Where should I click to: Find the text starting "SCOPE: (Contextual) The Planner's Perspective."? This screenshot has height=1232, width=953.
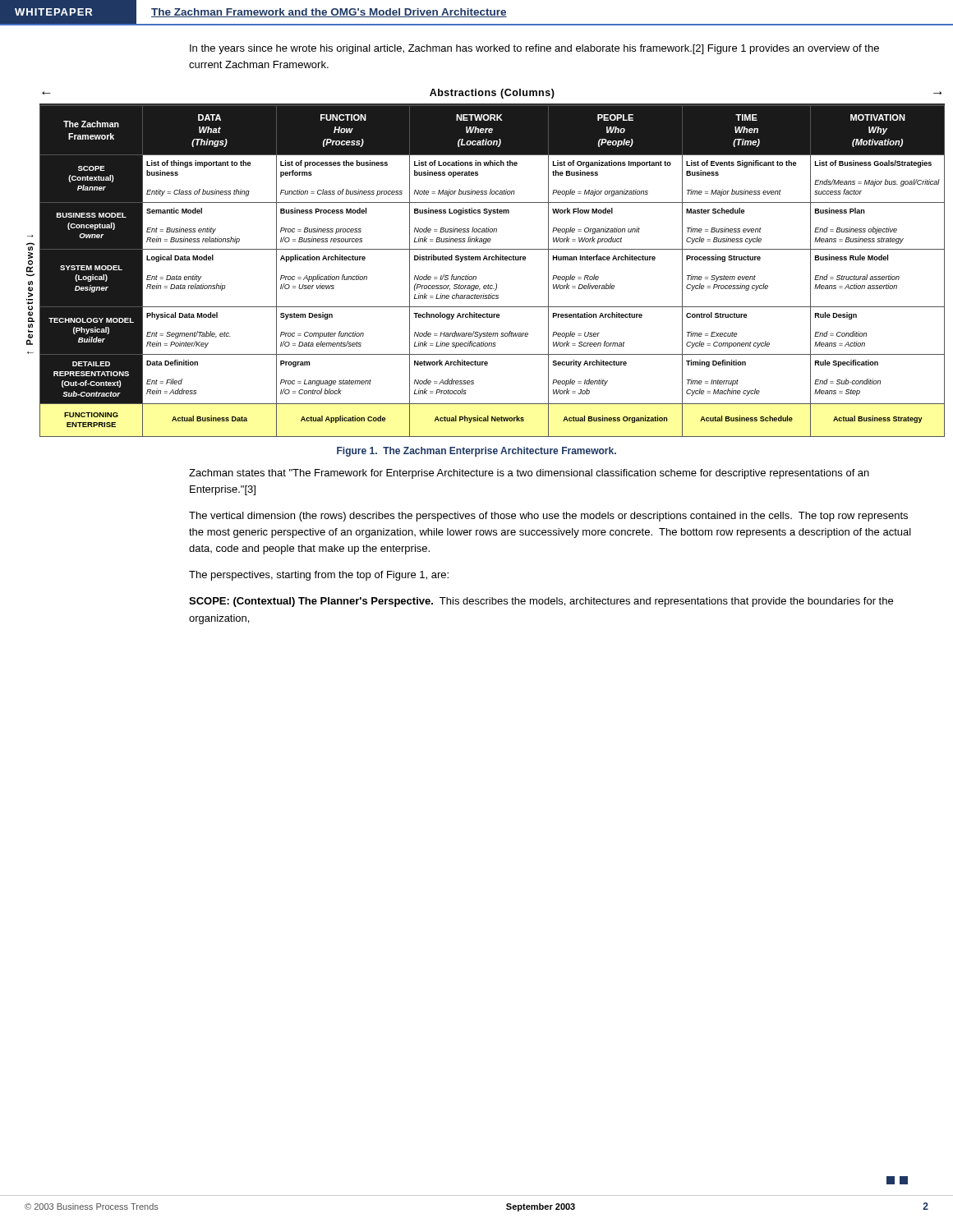tap(541, 609)
